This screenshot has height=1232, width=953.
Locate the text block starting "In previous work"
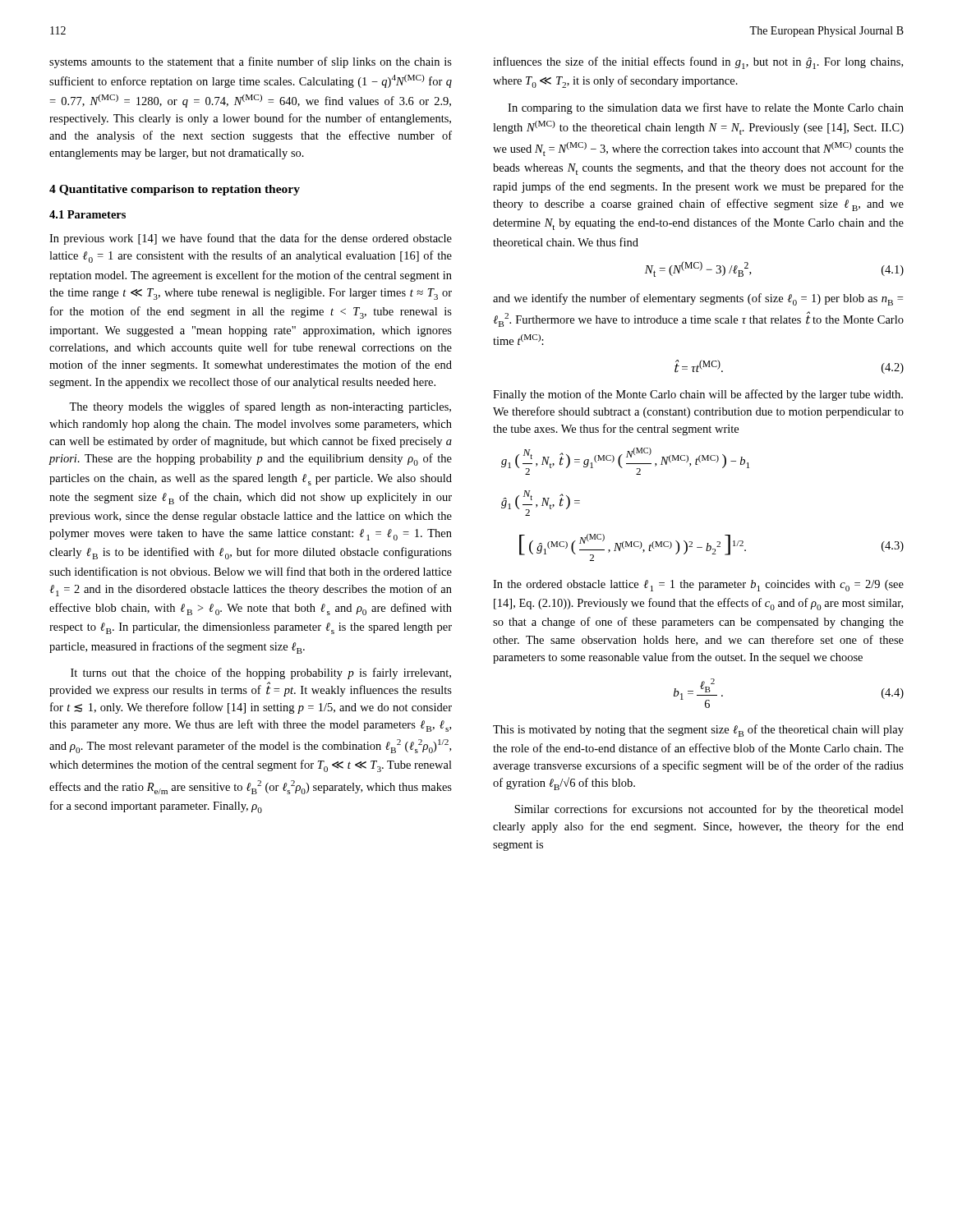pos(251,310)
